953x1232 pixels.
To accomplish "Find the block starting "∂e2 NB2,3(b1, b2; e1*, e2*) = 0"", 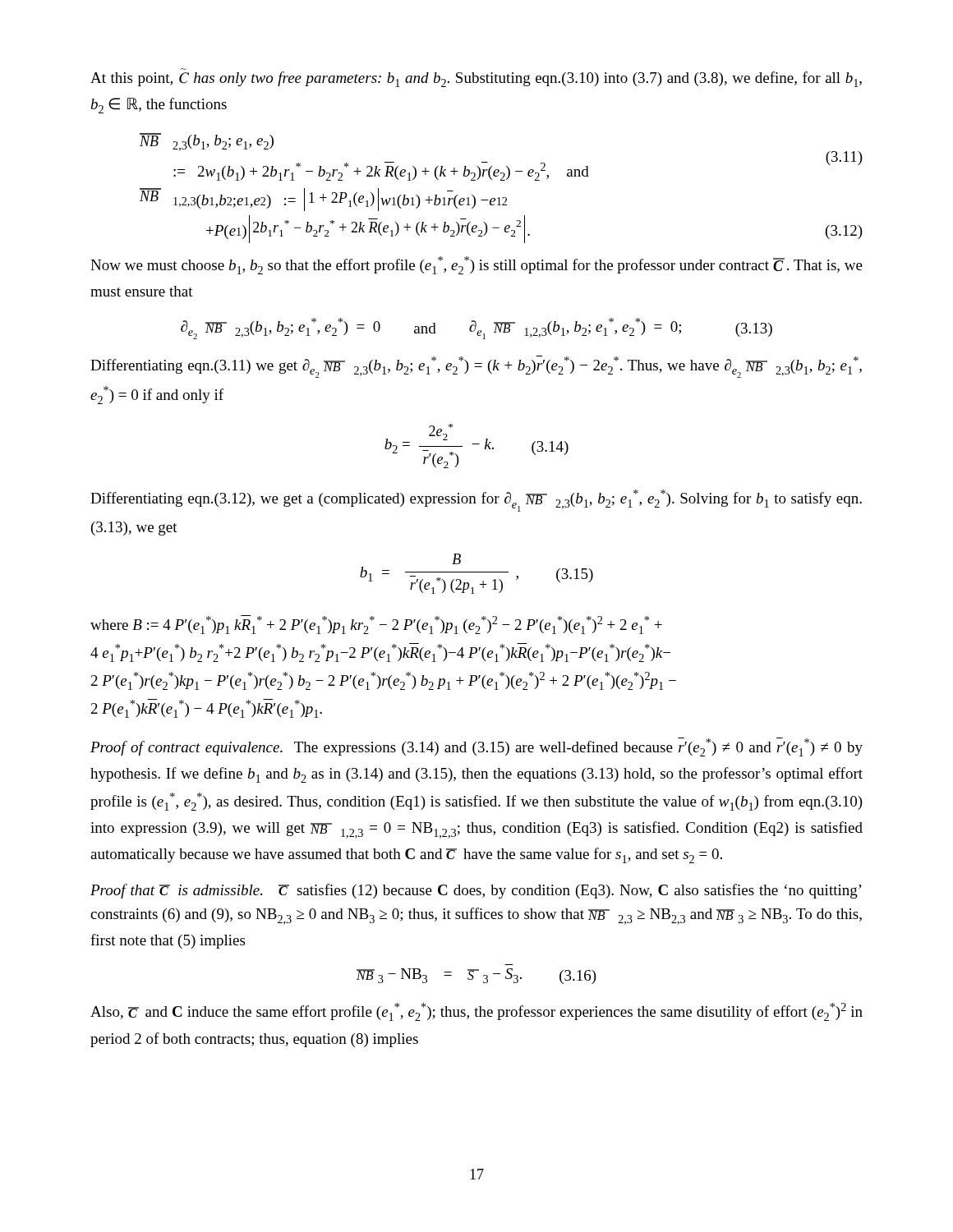I will click(476, 328).
